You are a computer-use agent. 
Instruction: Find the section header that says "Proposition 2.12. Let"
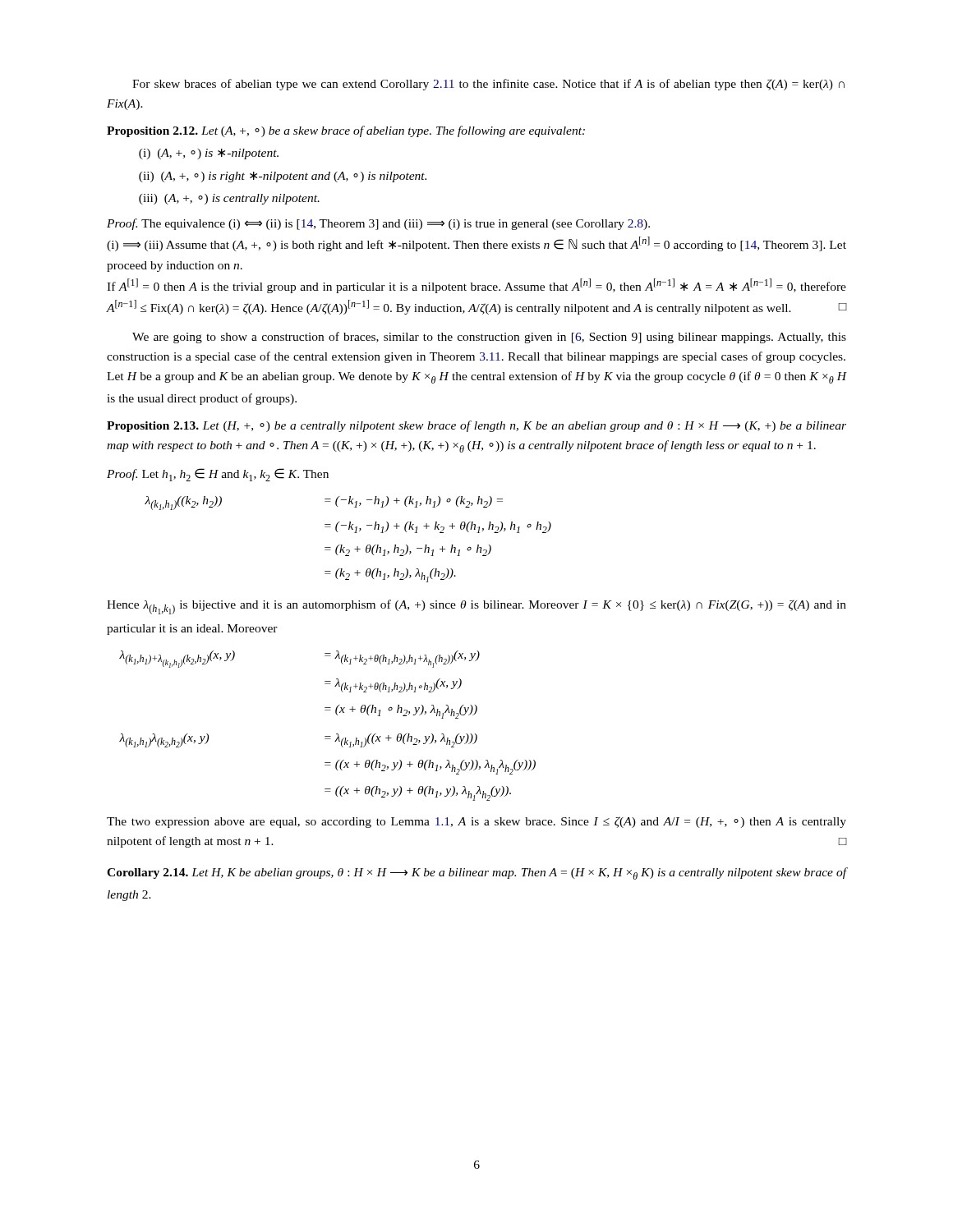pyautogui.click(x=476, y=131)
